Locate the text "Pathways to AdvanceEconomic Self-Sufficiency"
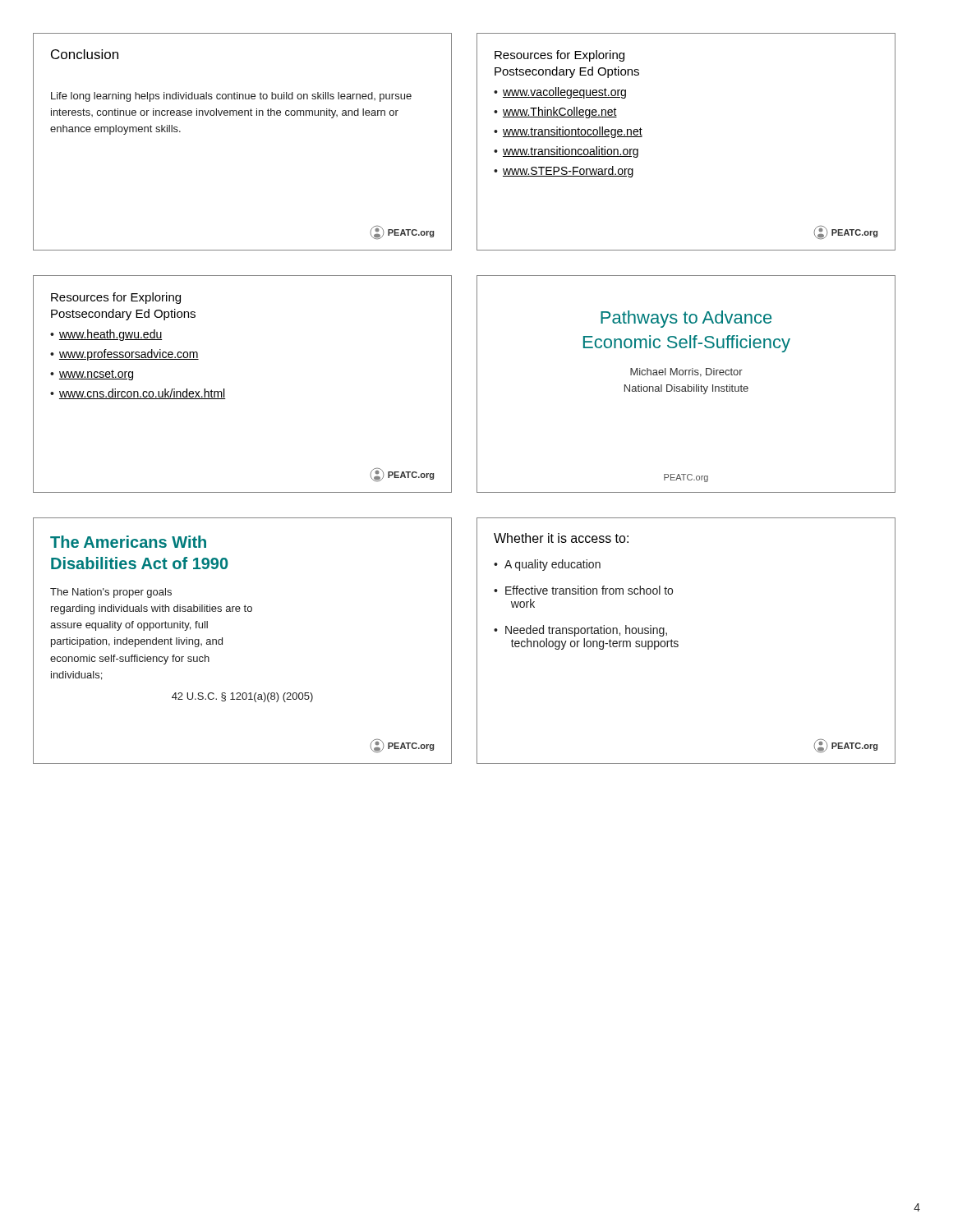Image resolution: width=953 pixels, height=1232 pixels. click(686, 330)
